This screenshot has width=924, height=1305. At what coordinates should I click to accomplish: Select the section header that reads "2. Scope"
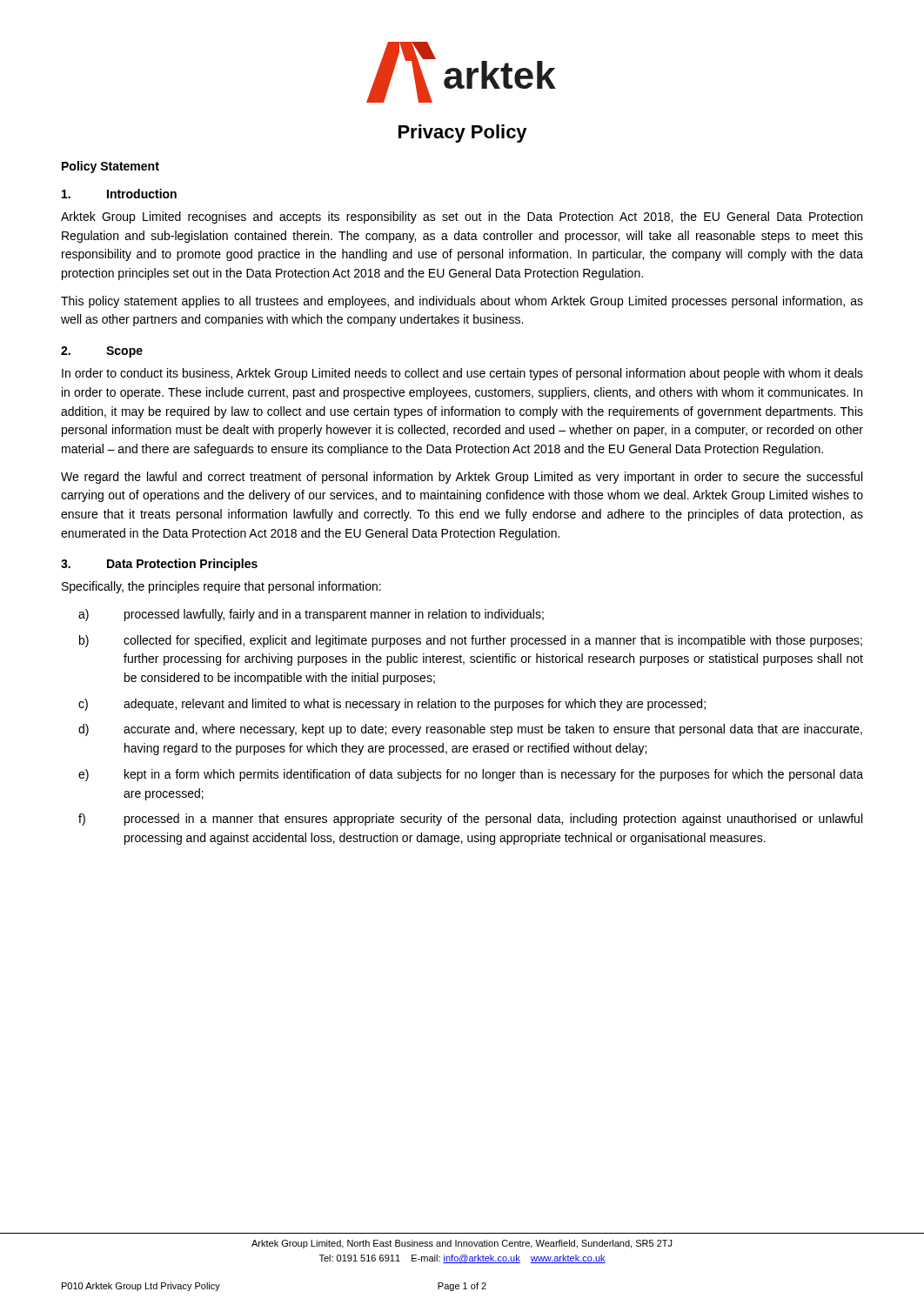pos(102,351)
